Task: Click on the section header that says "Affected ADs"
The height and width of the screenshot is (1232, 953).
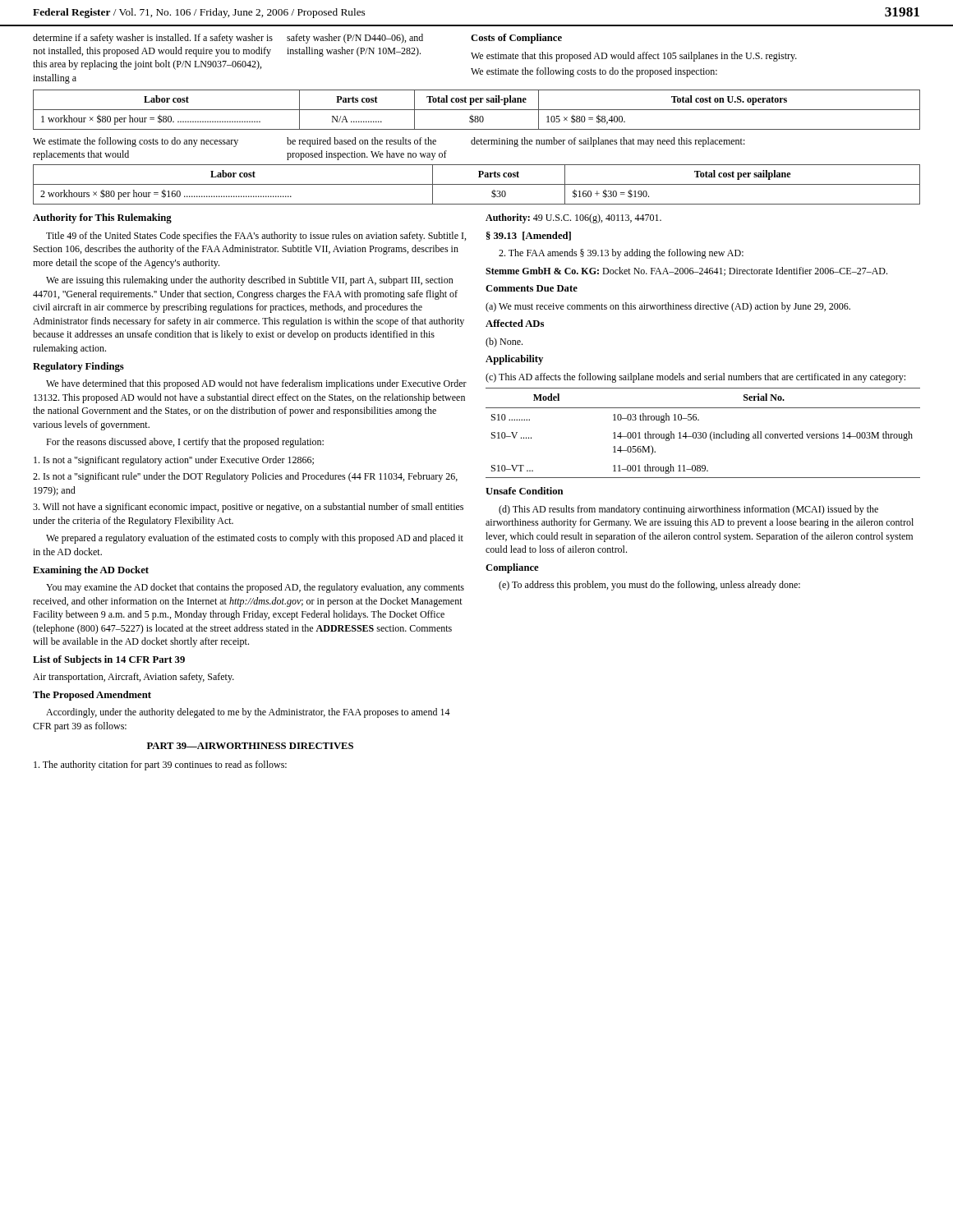Action: tap(515, 324)
